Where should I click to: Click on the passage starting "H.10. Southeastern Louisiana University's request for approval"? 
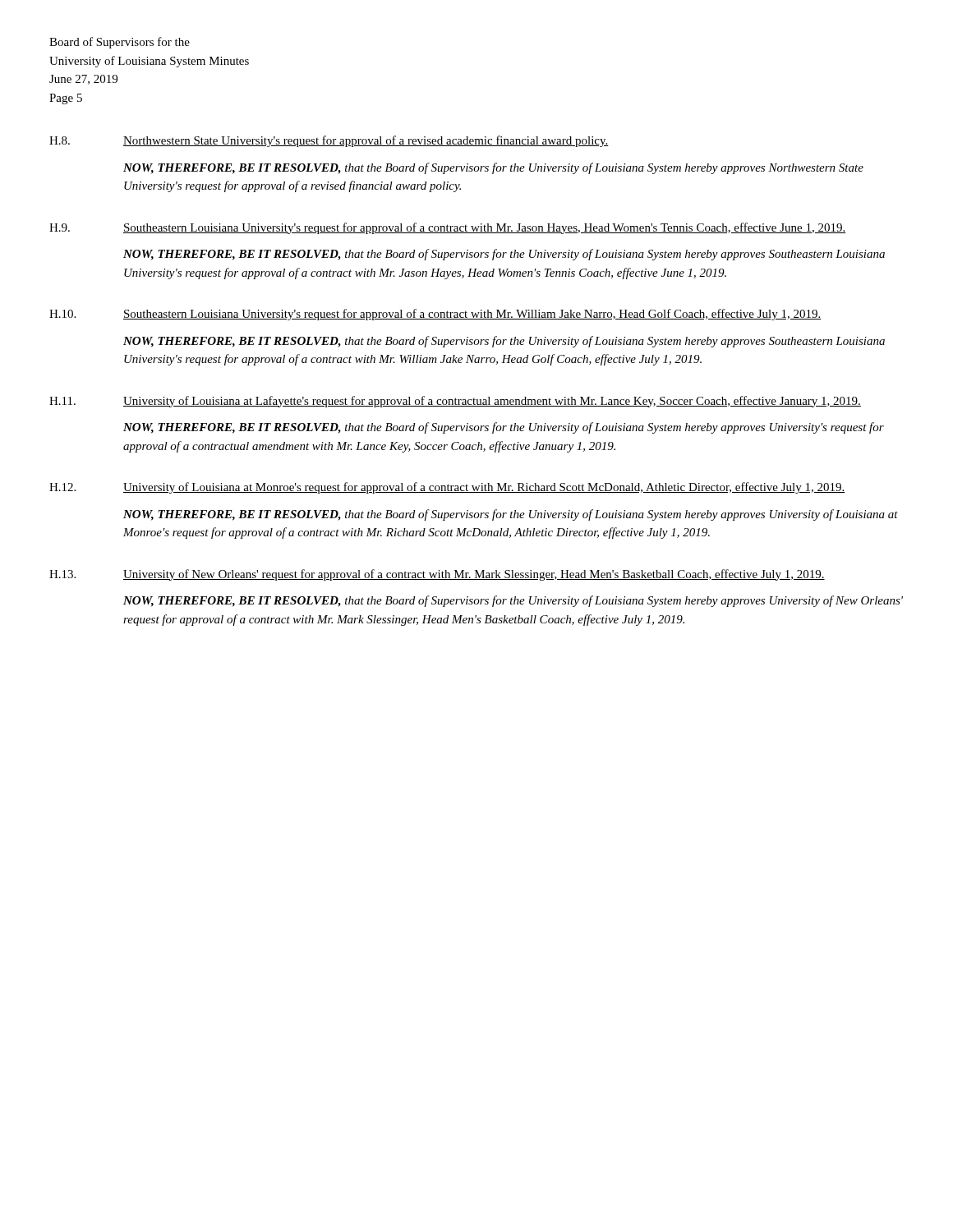click(476, 337)
